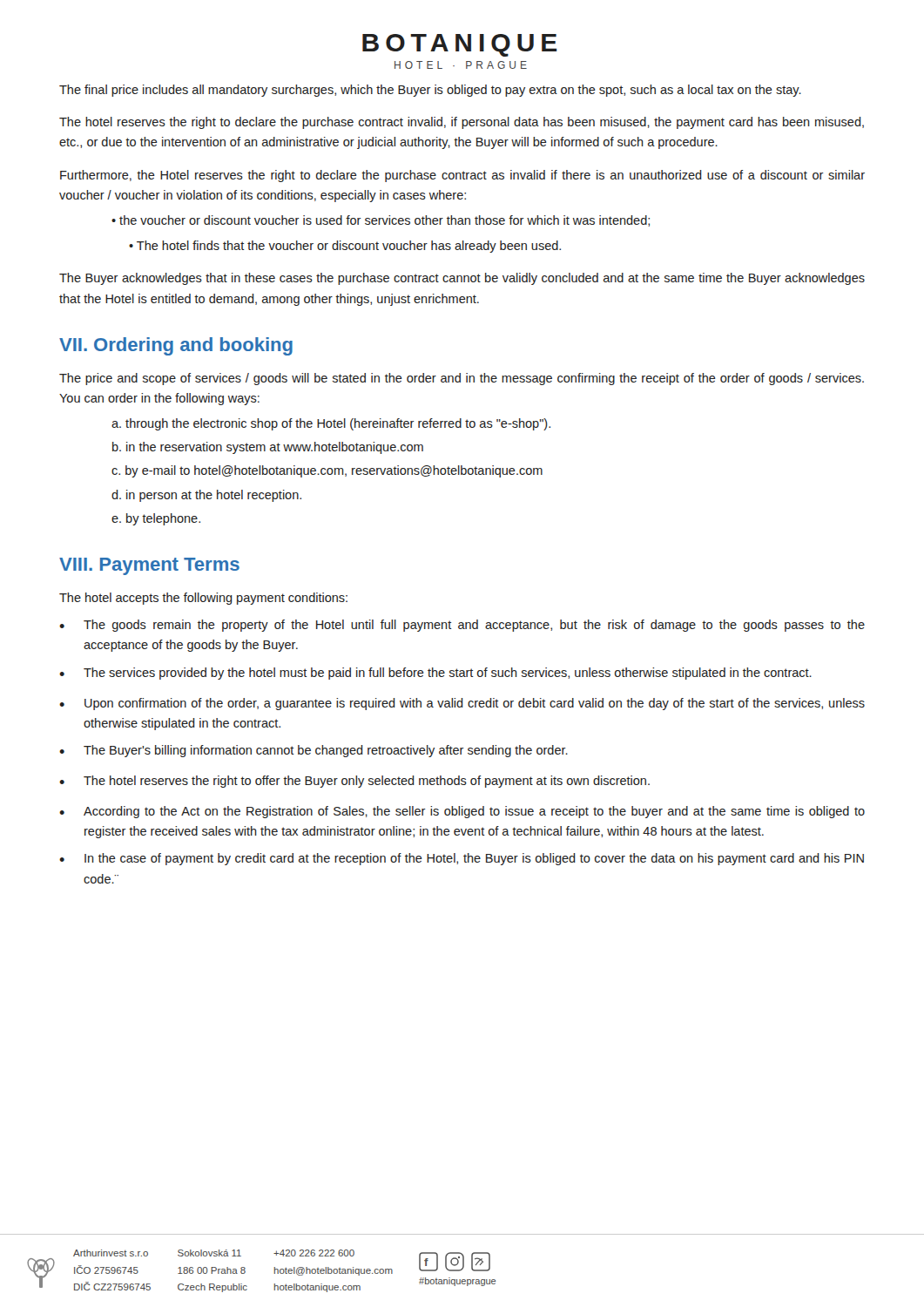The width and height of the screenshot is (924, 1307).
Task: Point to the block beginning "The hotel accepts the"
Action: point(204,598)
